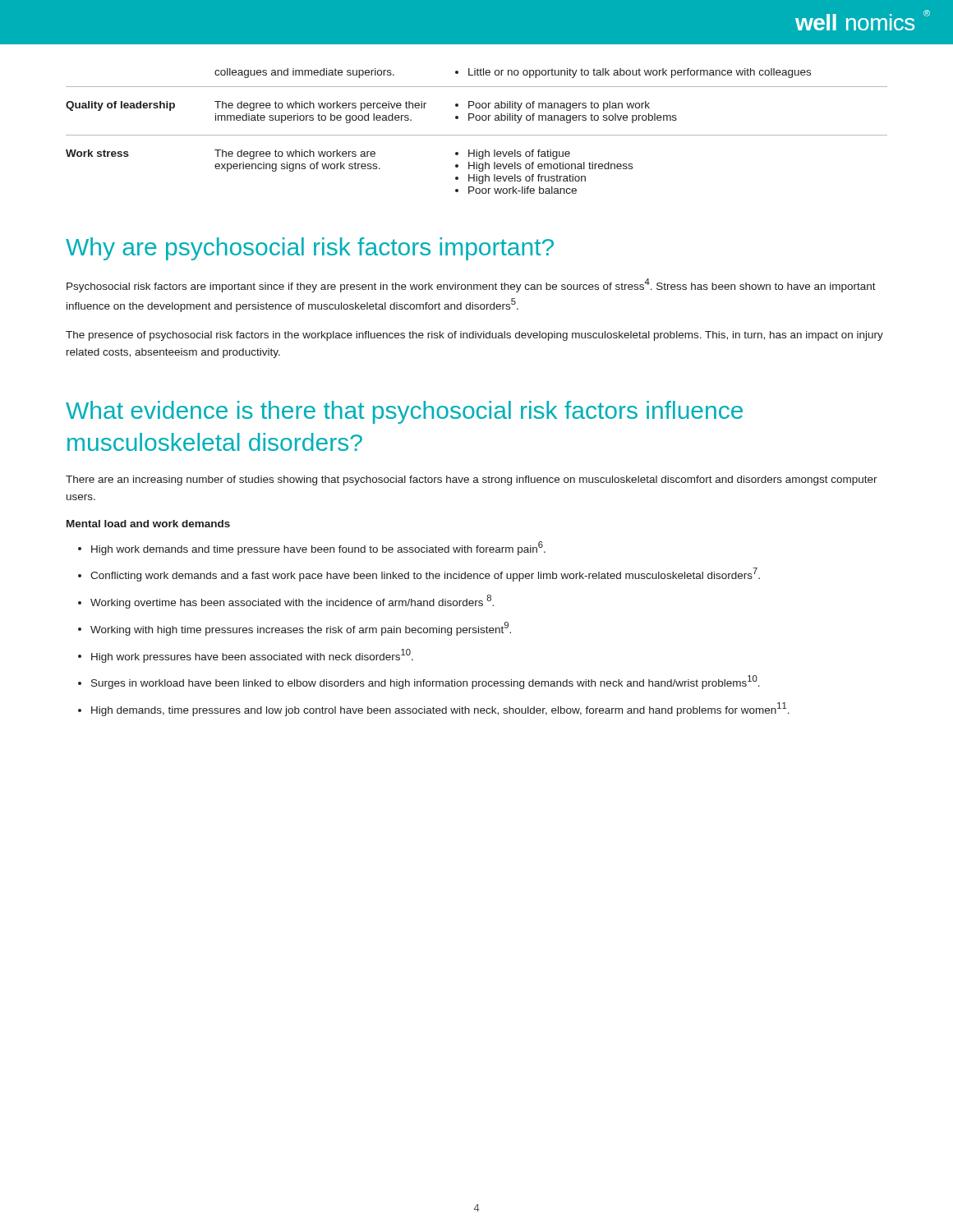Find the block on this page that starts "High work demands"
The height and width of the screenshot is (1232, 953).
[318, 547]
